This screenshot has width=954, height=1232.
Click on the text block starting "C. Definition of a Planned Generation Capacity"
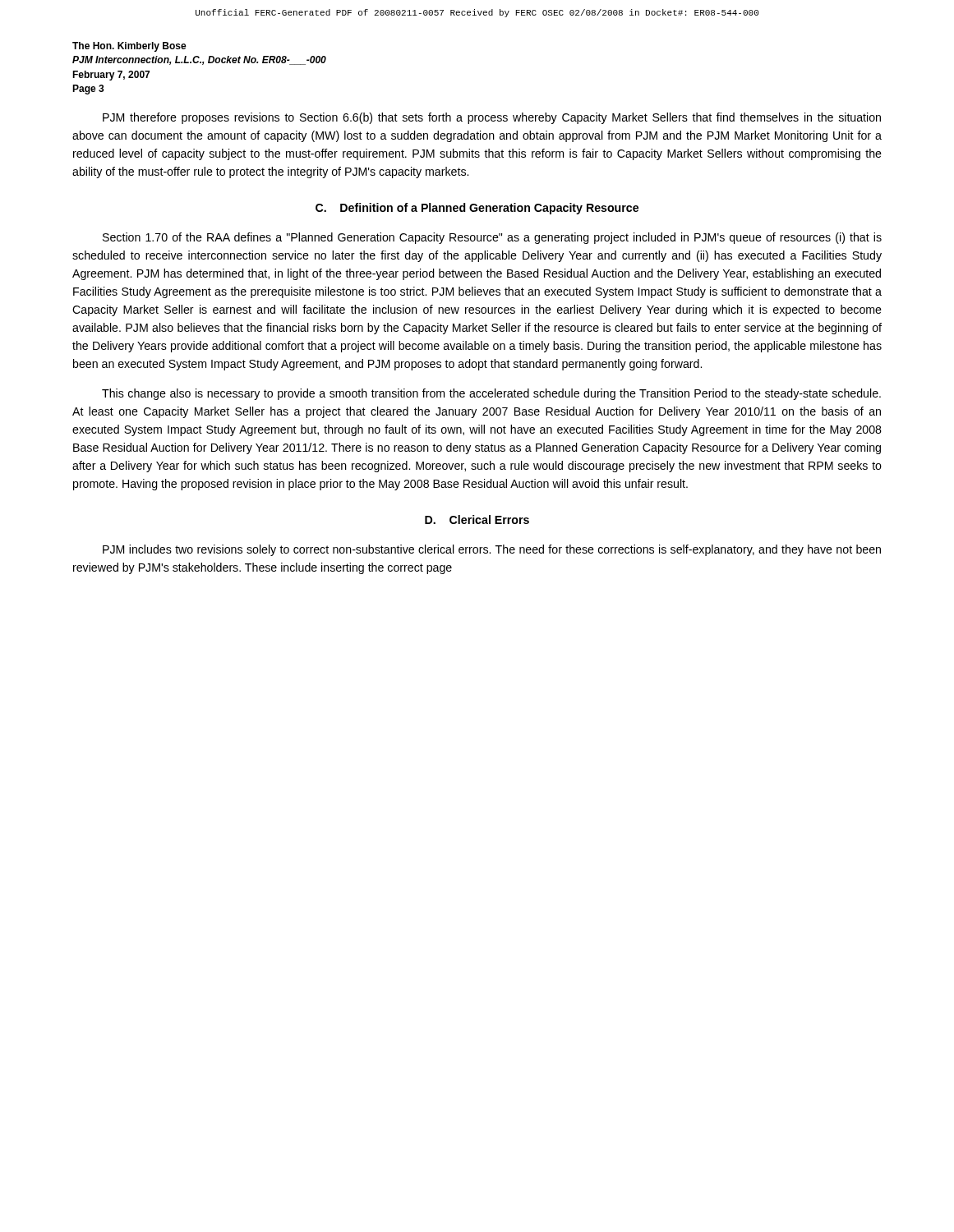tap(477, 208)
